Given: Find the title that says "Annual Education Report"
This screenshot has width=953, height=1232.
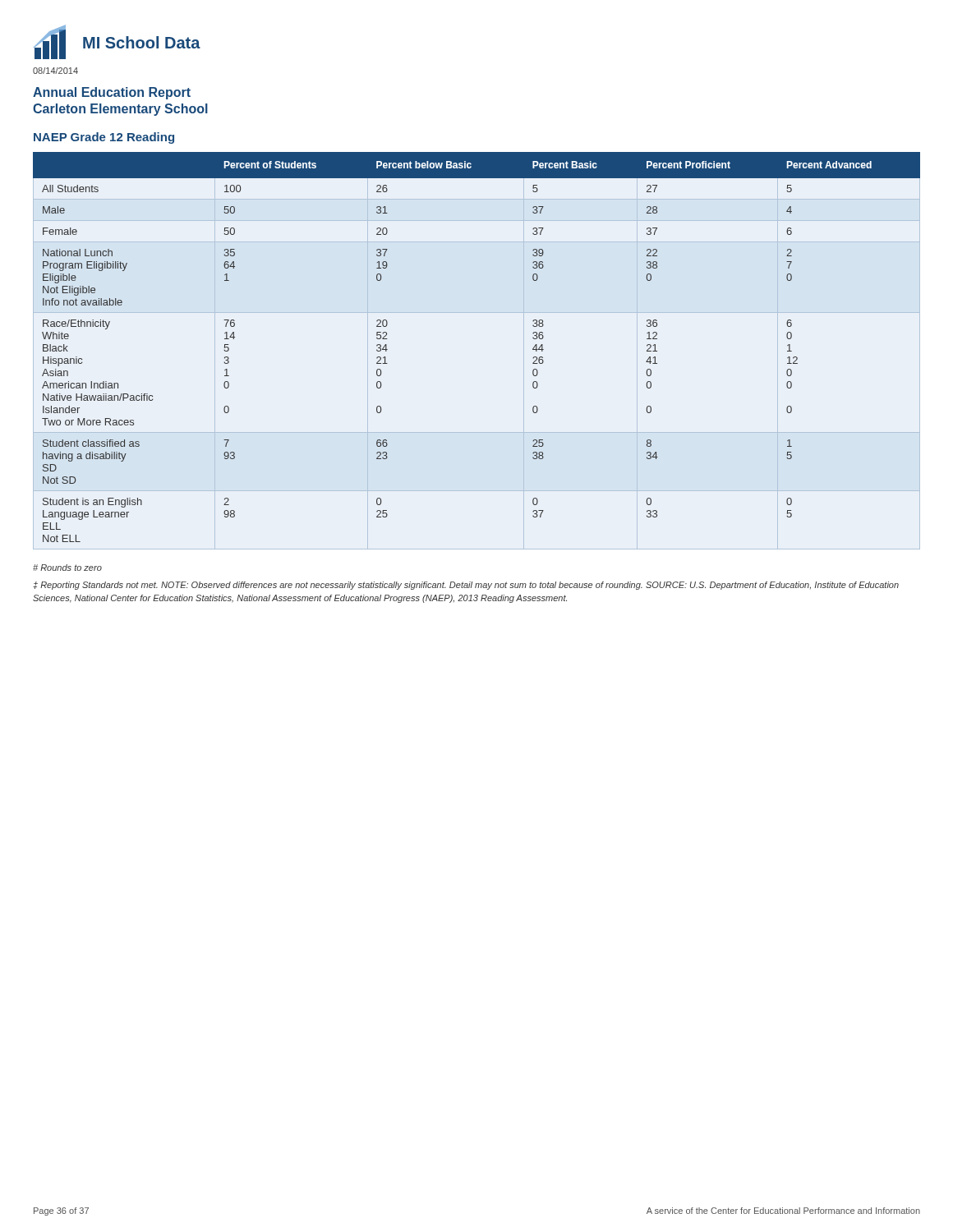Looking at the screenshot, I should (x=112, y=92).
